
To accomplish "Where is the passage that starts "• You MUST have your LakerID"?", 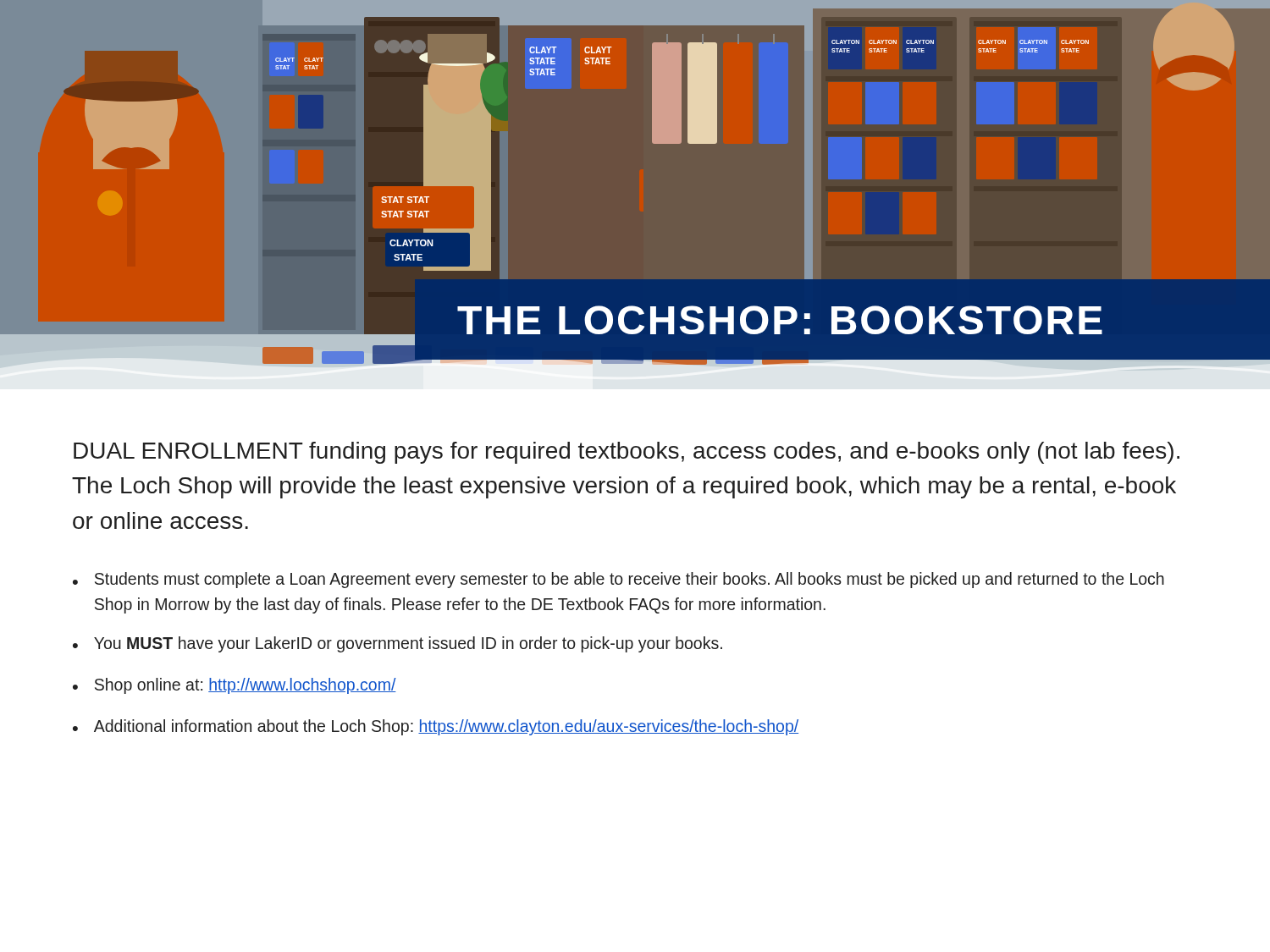I will 398,645.
